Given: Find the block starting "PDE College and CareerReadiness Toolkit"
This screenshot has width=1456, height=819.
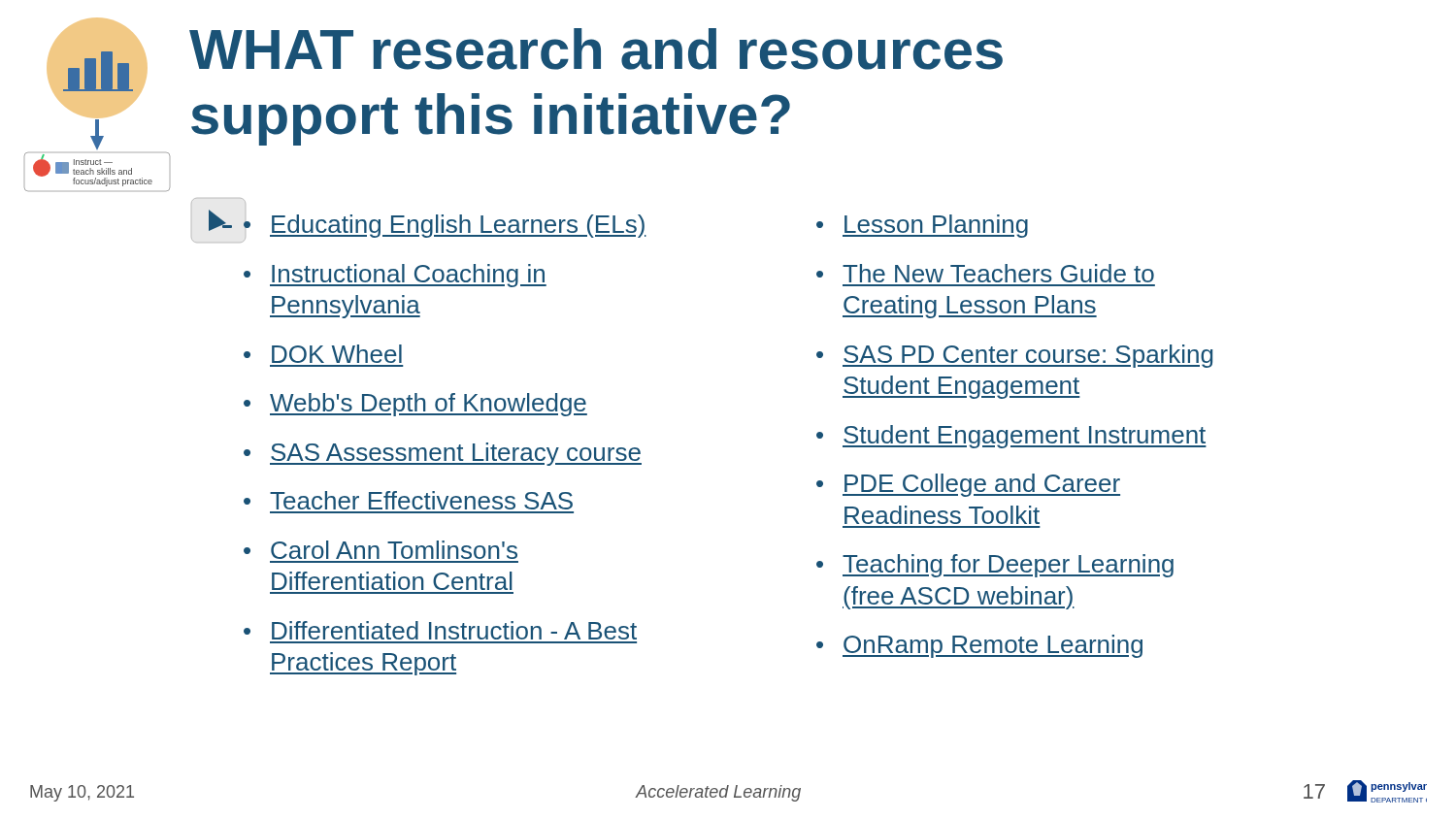Looking at the screenshot, I should [x=981, y=499].
